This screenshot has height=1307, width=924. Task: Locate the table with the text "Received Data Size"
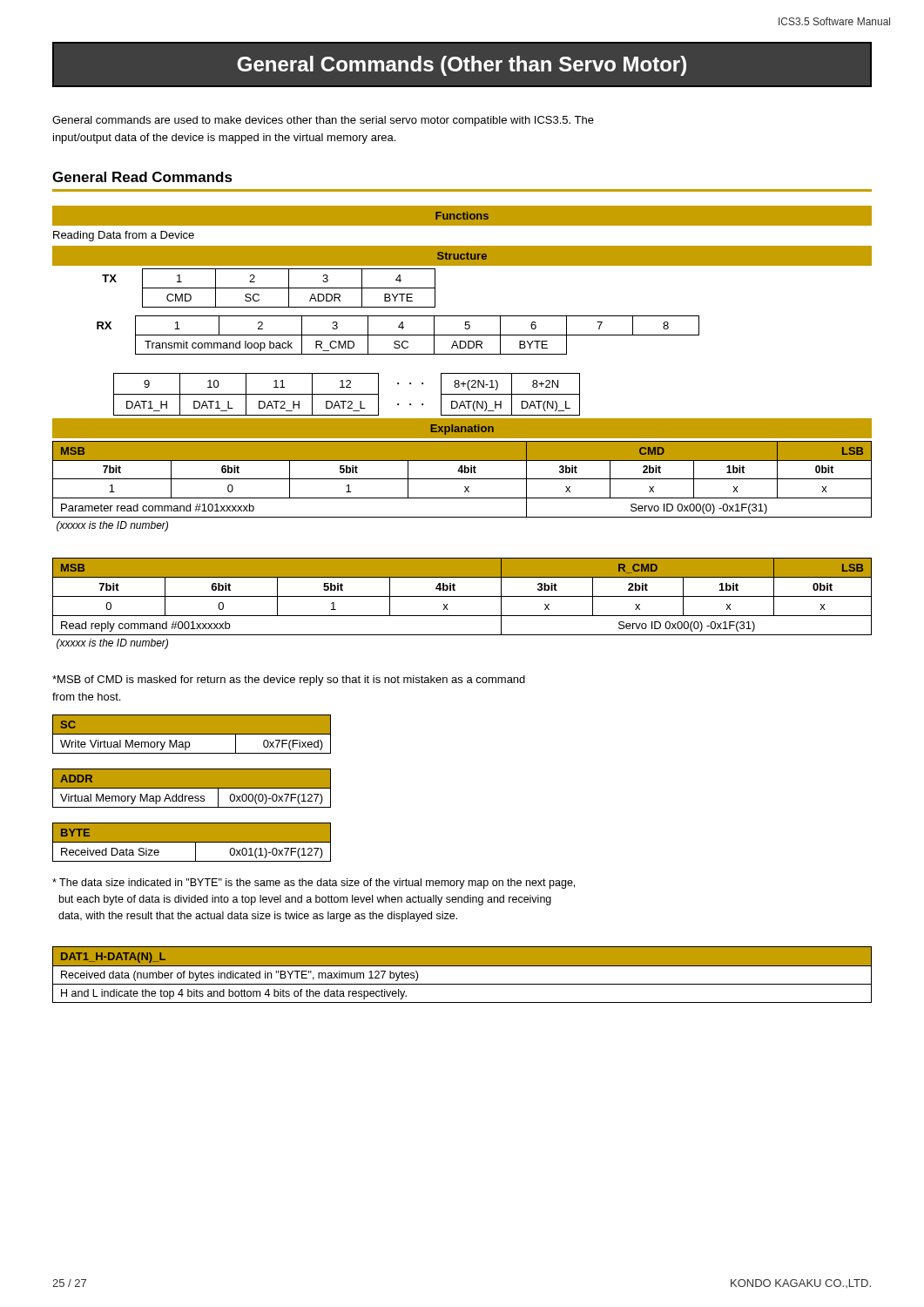[x=192, y=842]
